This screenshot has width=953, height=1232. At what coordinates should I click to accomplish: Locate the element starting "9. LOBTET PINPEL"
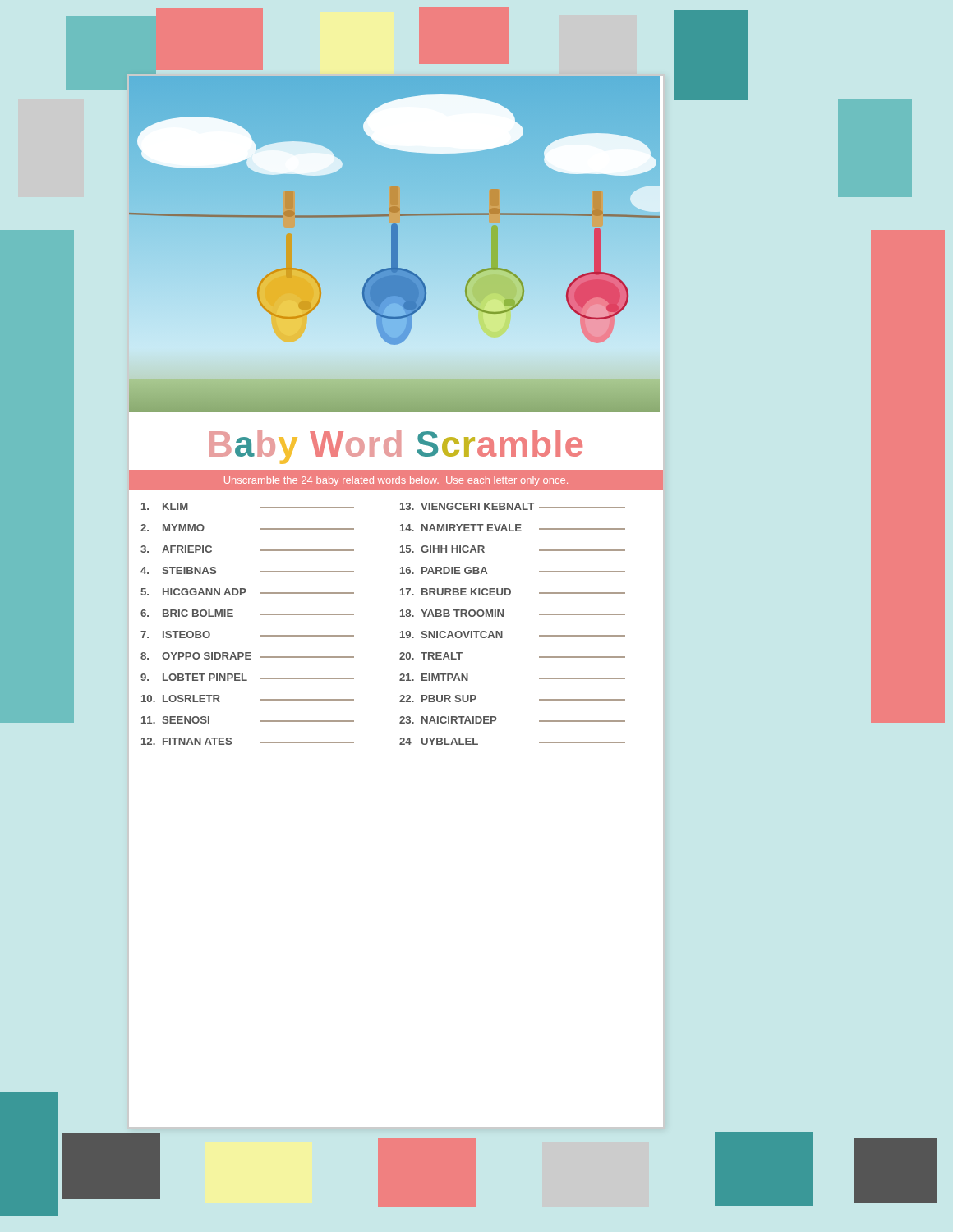pyautogui.click(x=247, y=677)
